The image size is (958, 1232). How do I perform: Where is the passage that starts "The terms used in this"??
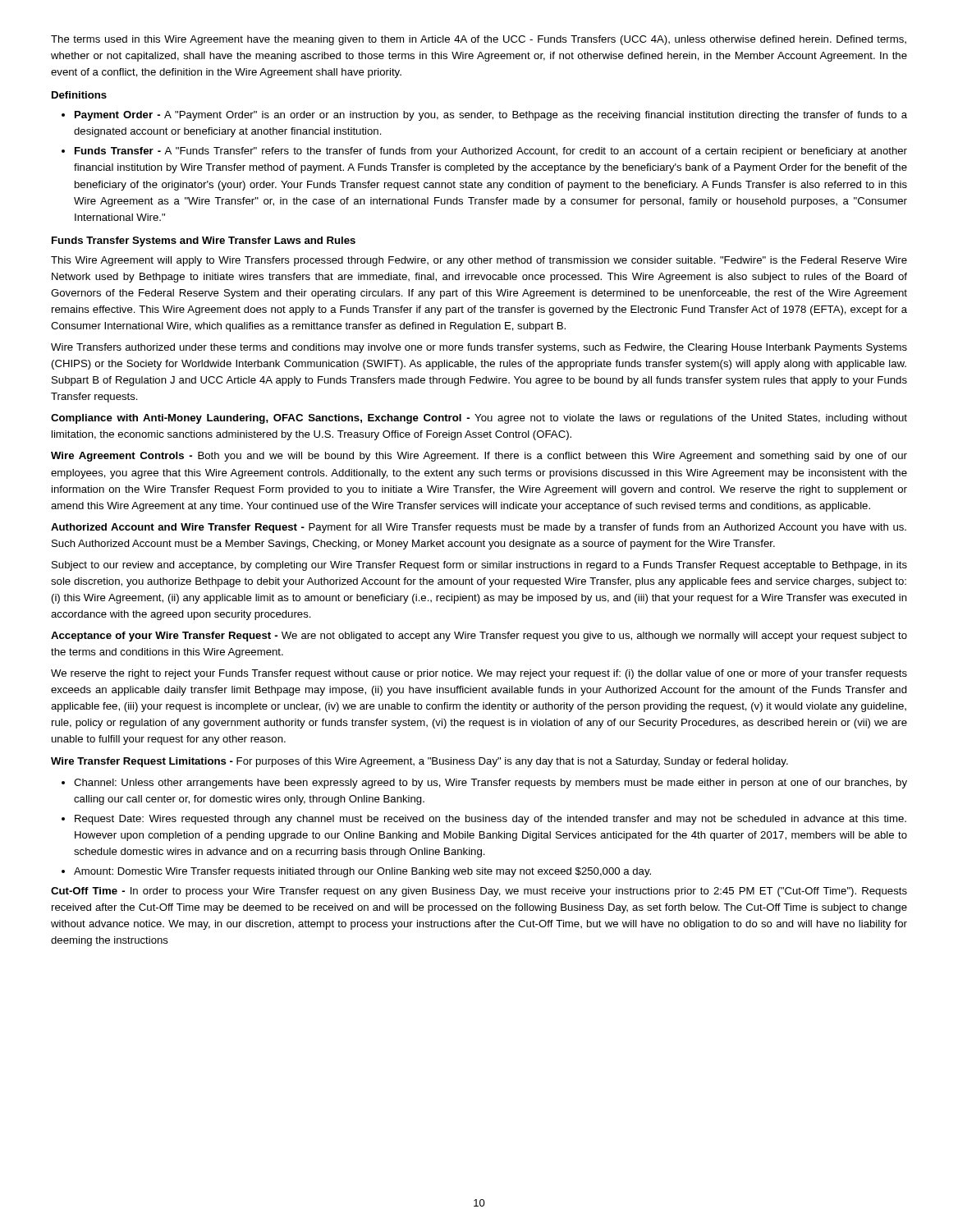point(479,56)
